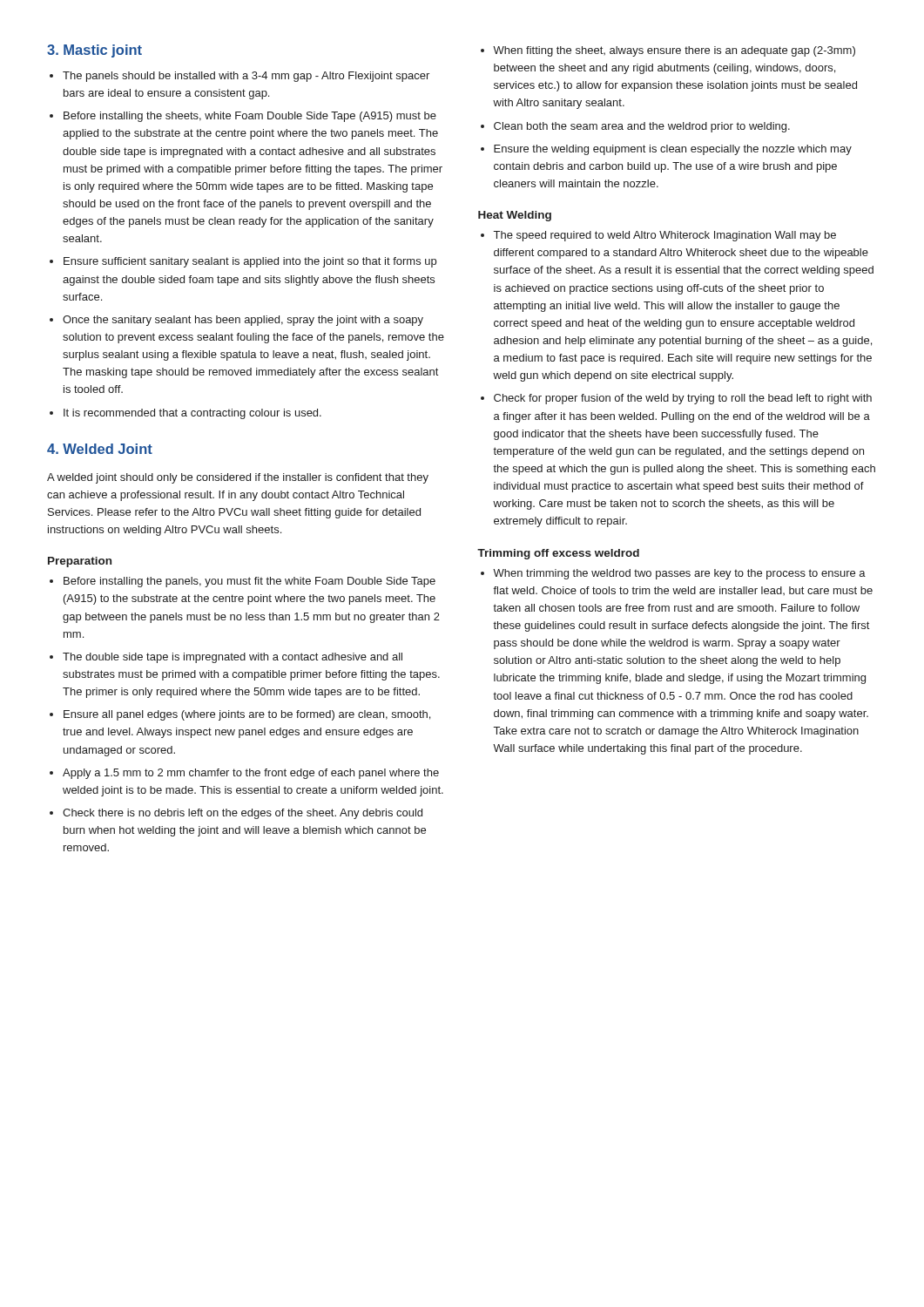
Task: Where is the passage that starts "The panels should be installed"?
Action: tap(246, 84)
